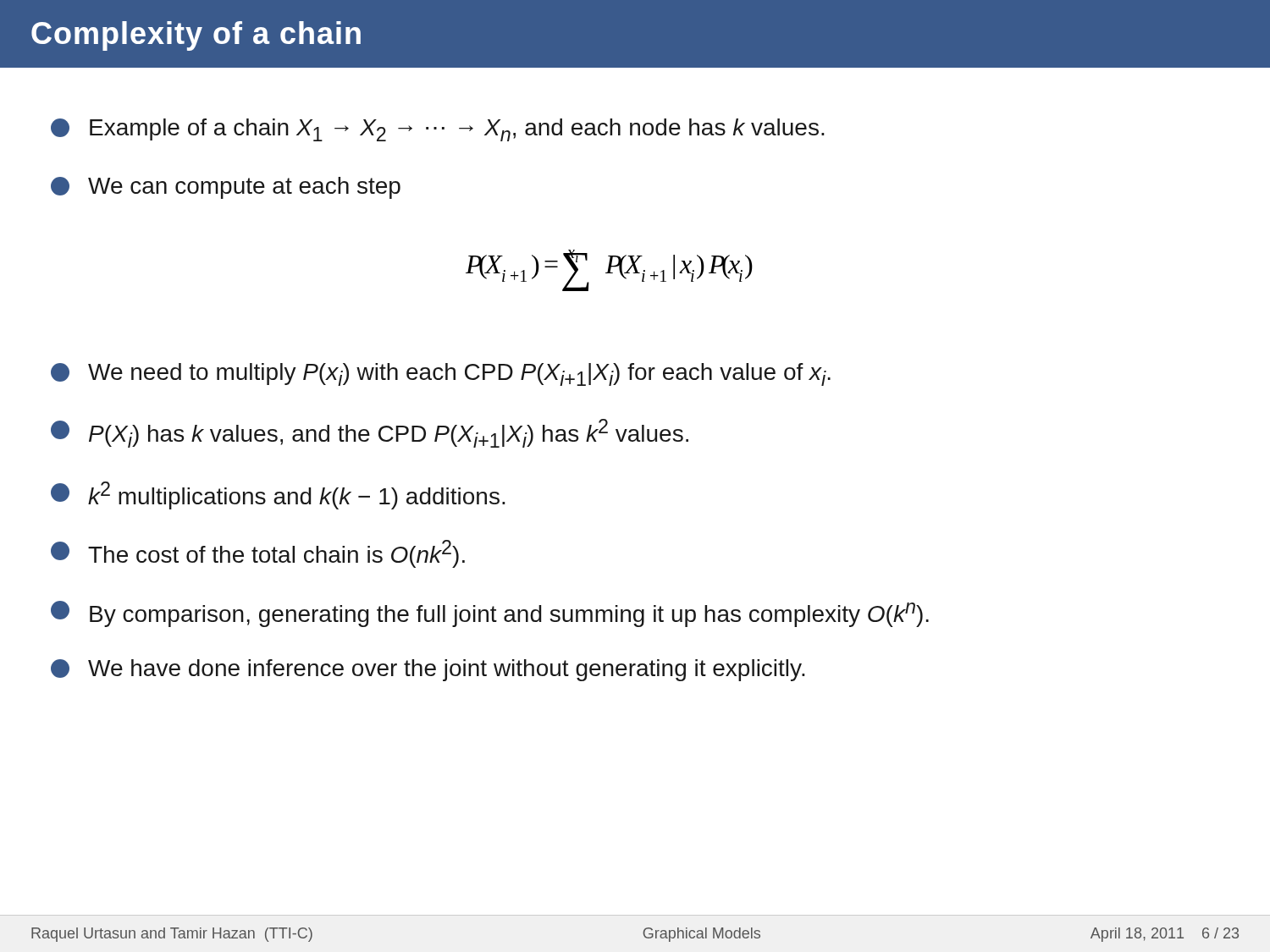Locate the block of text that opens with "We have done inference over the joint"
This screenshot has height=952, width=1270.
635,669
